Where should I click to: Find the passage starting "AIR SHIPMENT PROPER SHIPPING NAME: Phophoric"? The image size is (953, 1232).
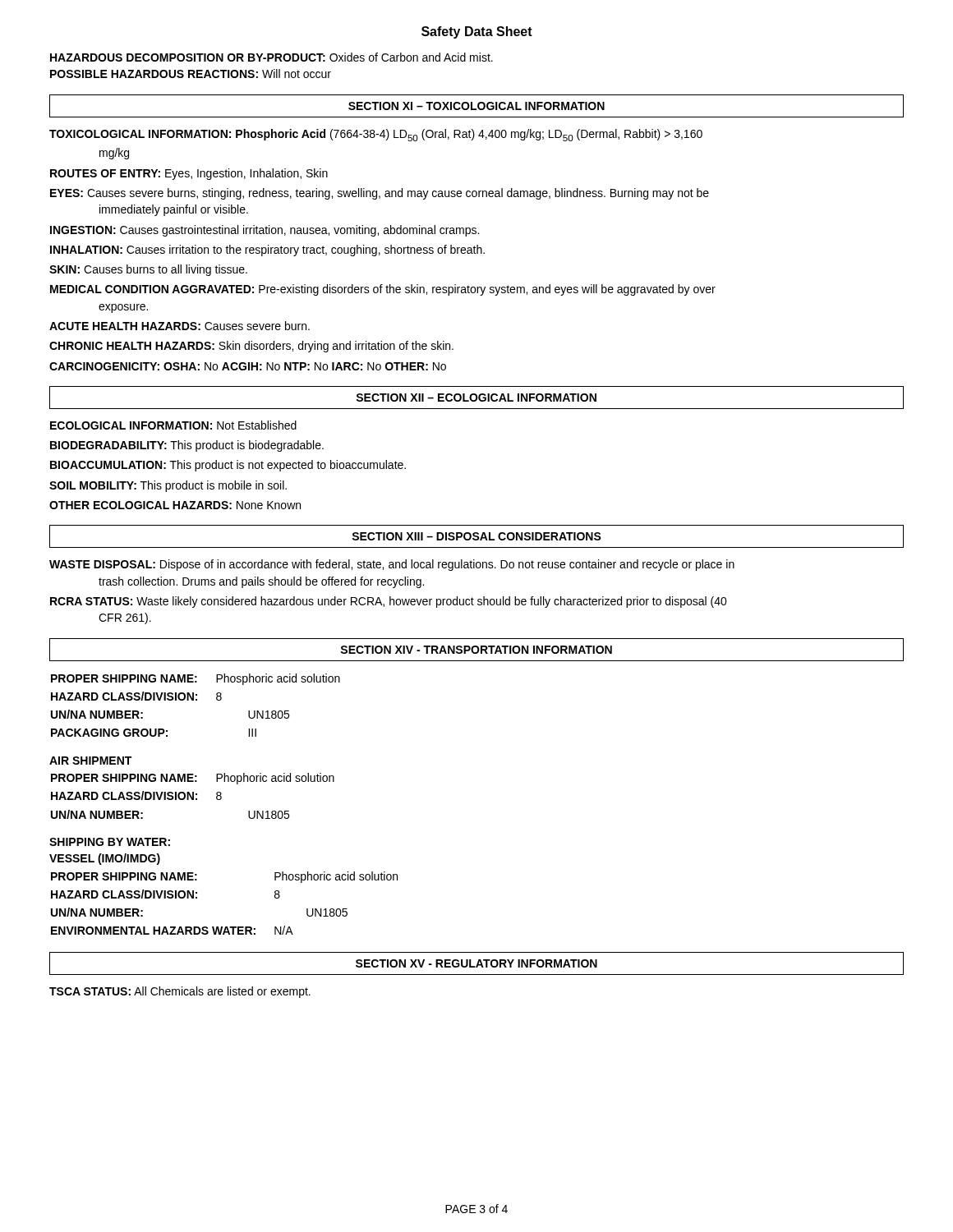(x=192, y=789)
